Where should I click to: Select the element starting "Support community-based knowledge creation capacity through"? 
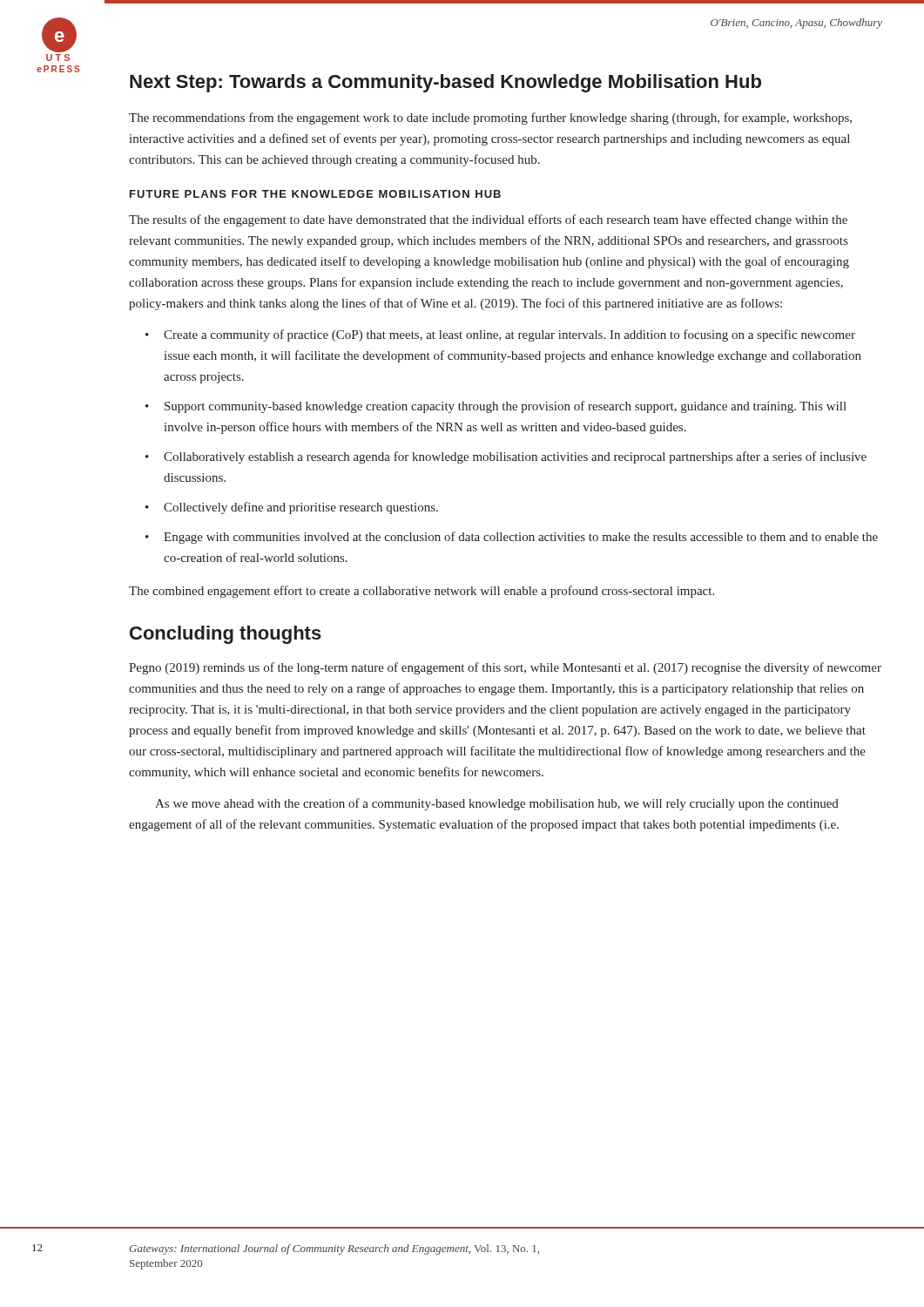505,416
